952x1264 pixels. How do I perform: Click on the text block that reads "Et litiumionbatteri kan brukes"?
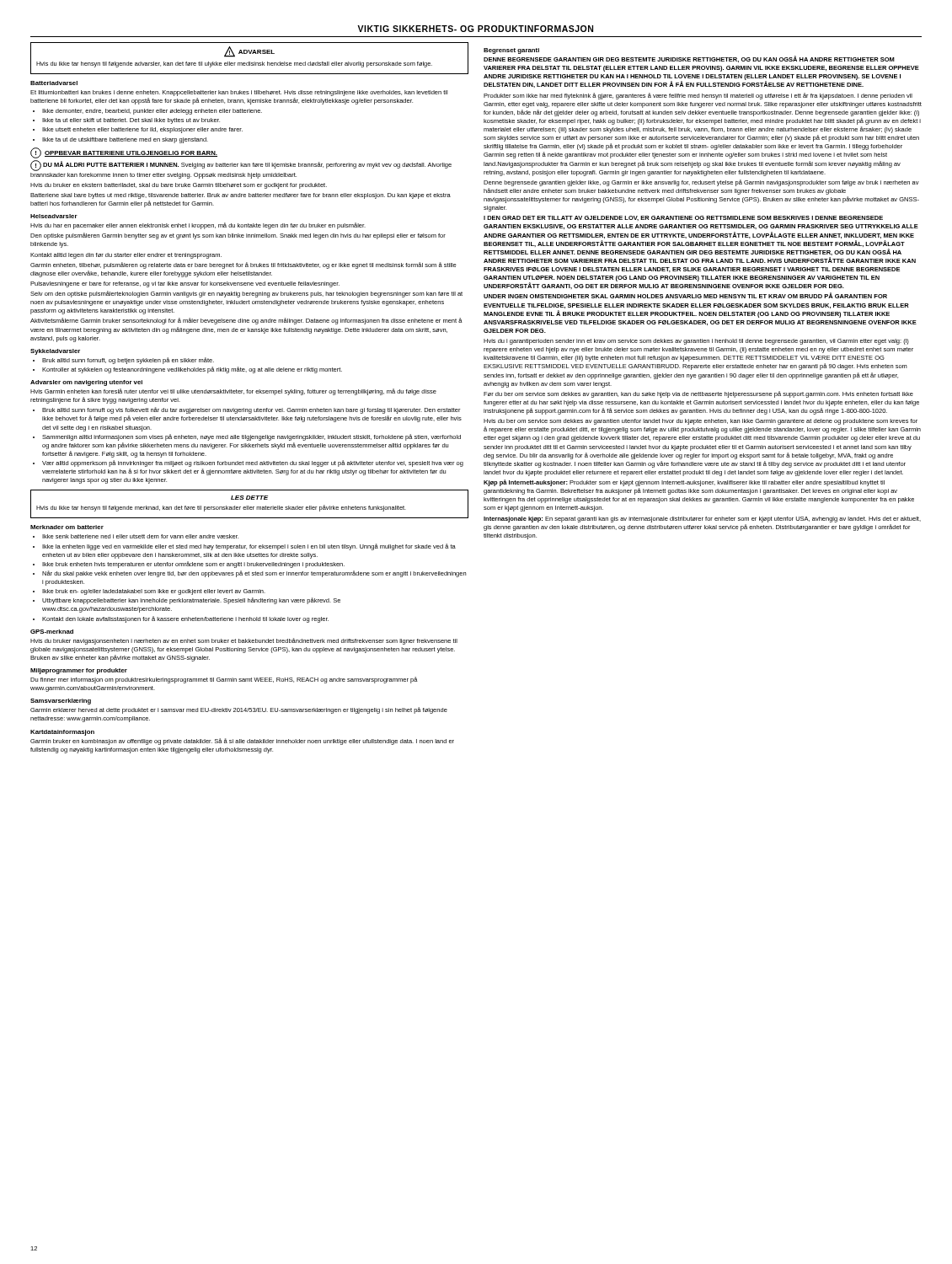(249, 97)
